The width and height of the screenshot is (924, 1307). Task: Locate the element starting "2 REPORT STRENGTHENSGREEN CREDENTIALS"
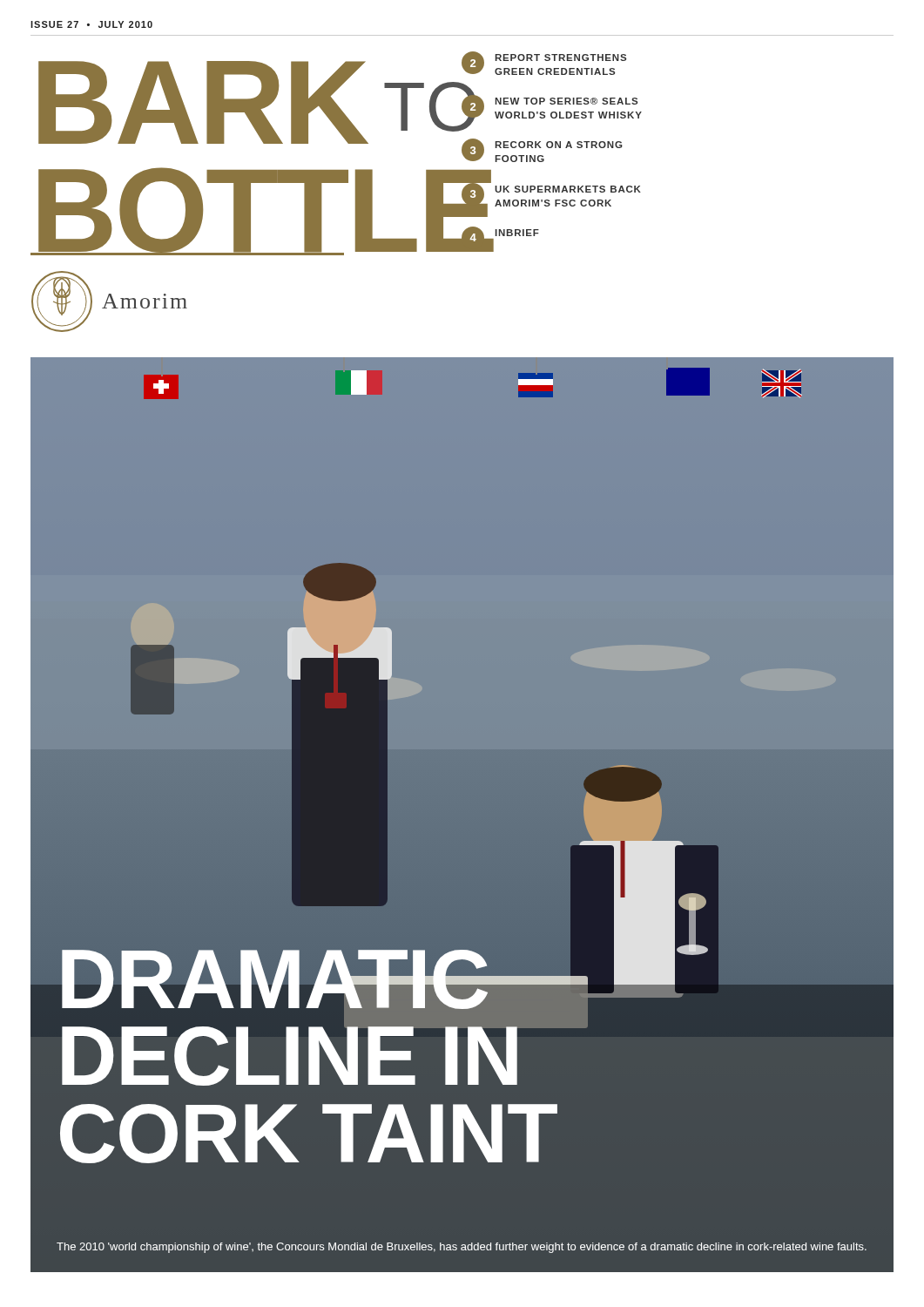pyautogui.click(x=544, y=65)
